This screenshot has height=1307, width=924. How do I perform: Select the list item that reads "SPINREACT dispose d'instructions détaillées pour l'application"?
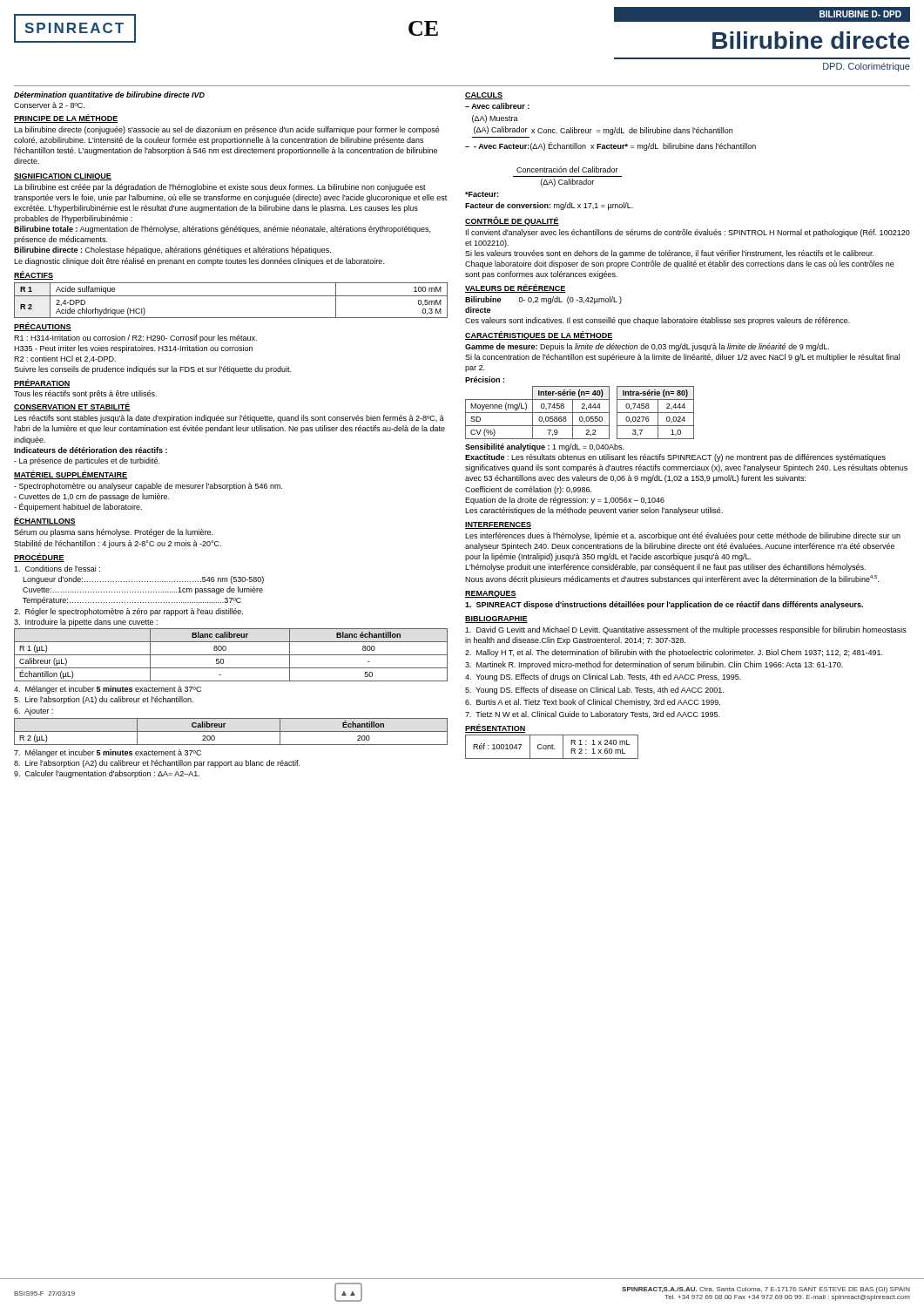point(664,604)
